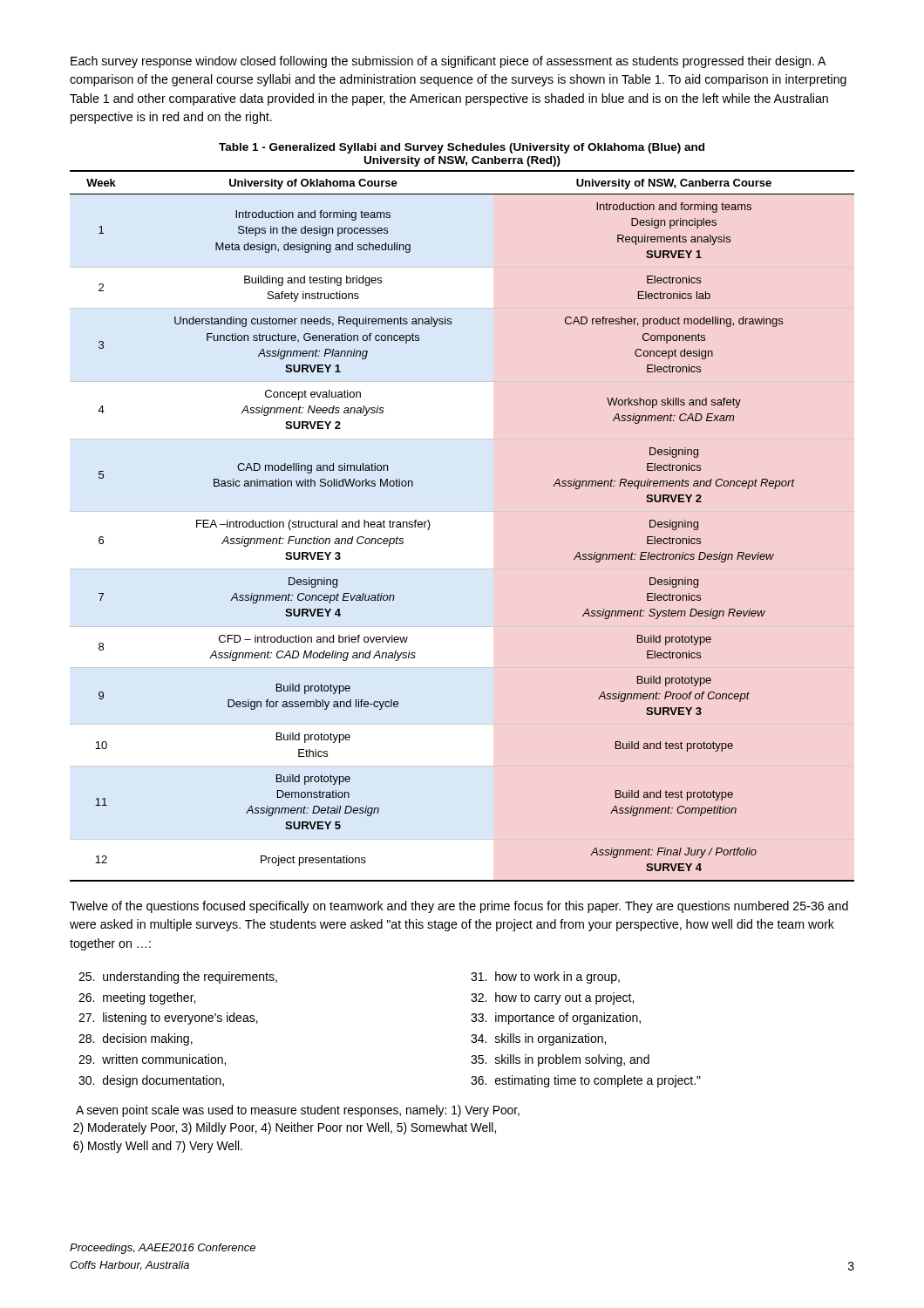Click on the block starting "27. listening to everyone's ideas,"

(168, 1018)
